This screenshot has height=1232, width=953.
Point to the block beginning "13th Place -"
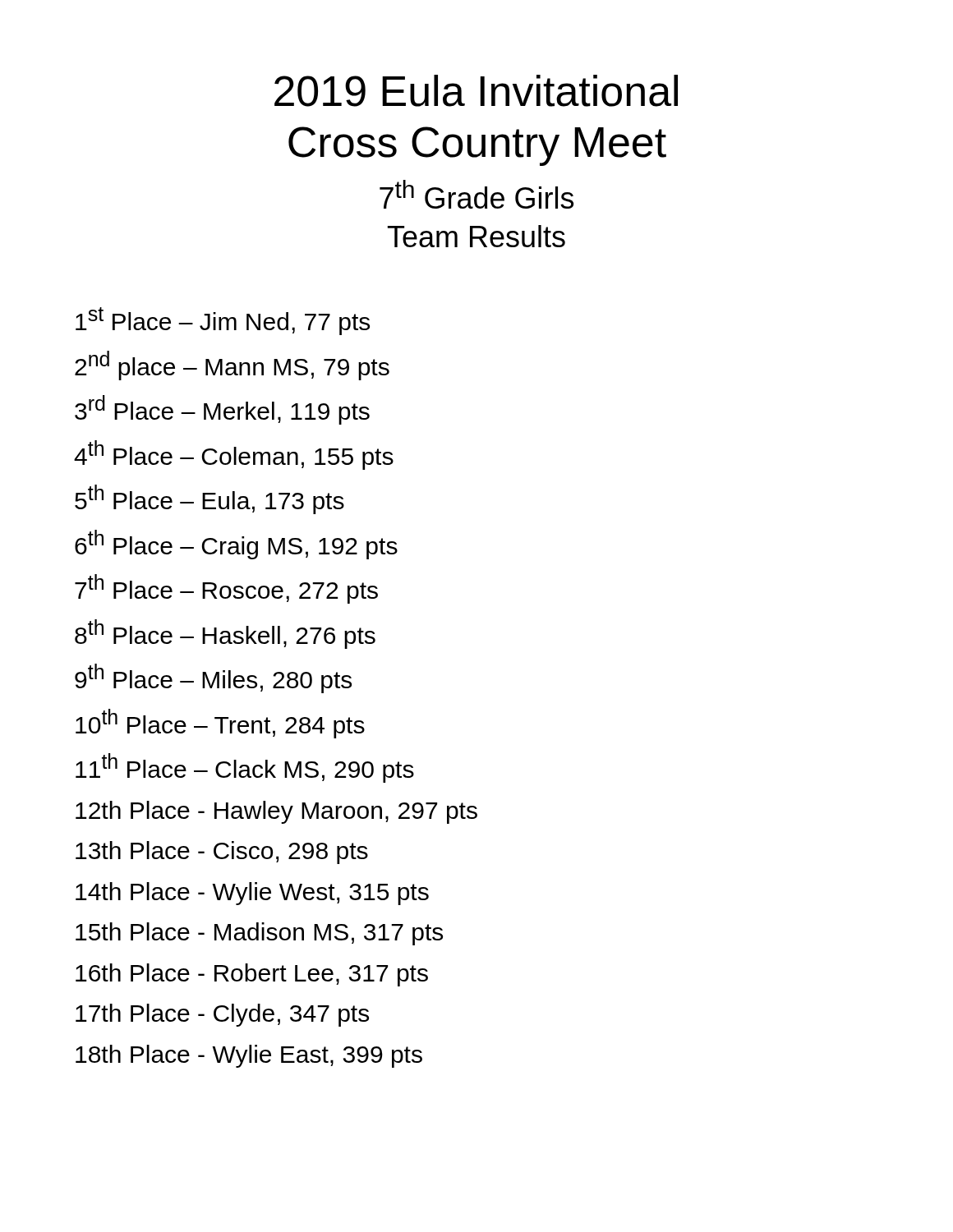(x=221, y=851)
